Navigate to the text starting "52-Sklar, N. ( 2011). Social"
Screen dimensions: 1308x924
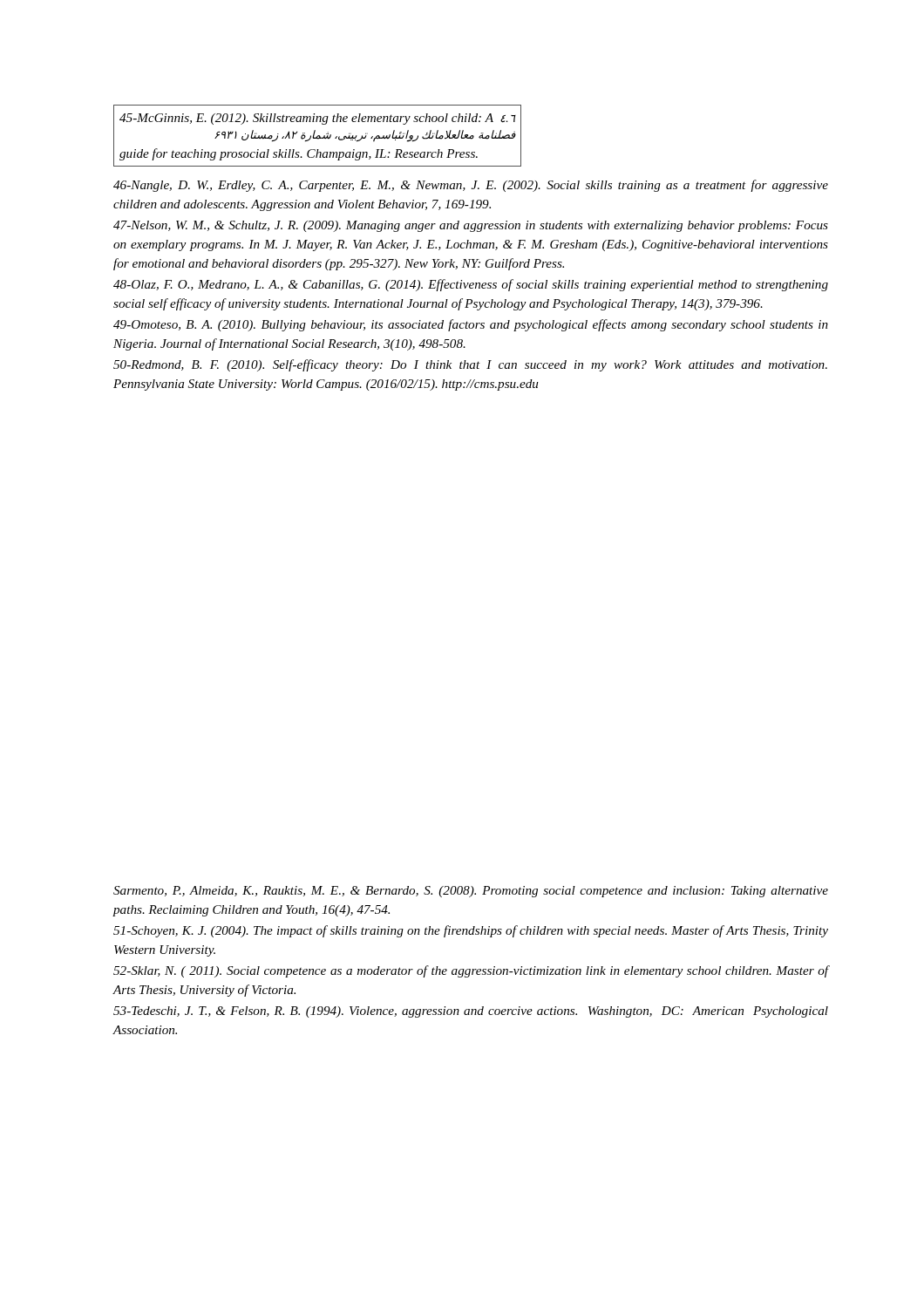[x=471, y=980]
